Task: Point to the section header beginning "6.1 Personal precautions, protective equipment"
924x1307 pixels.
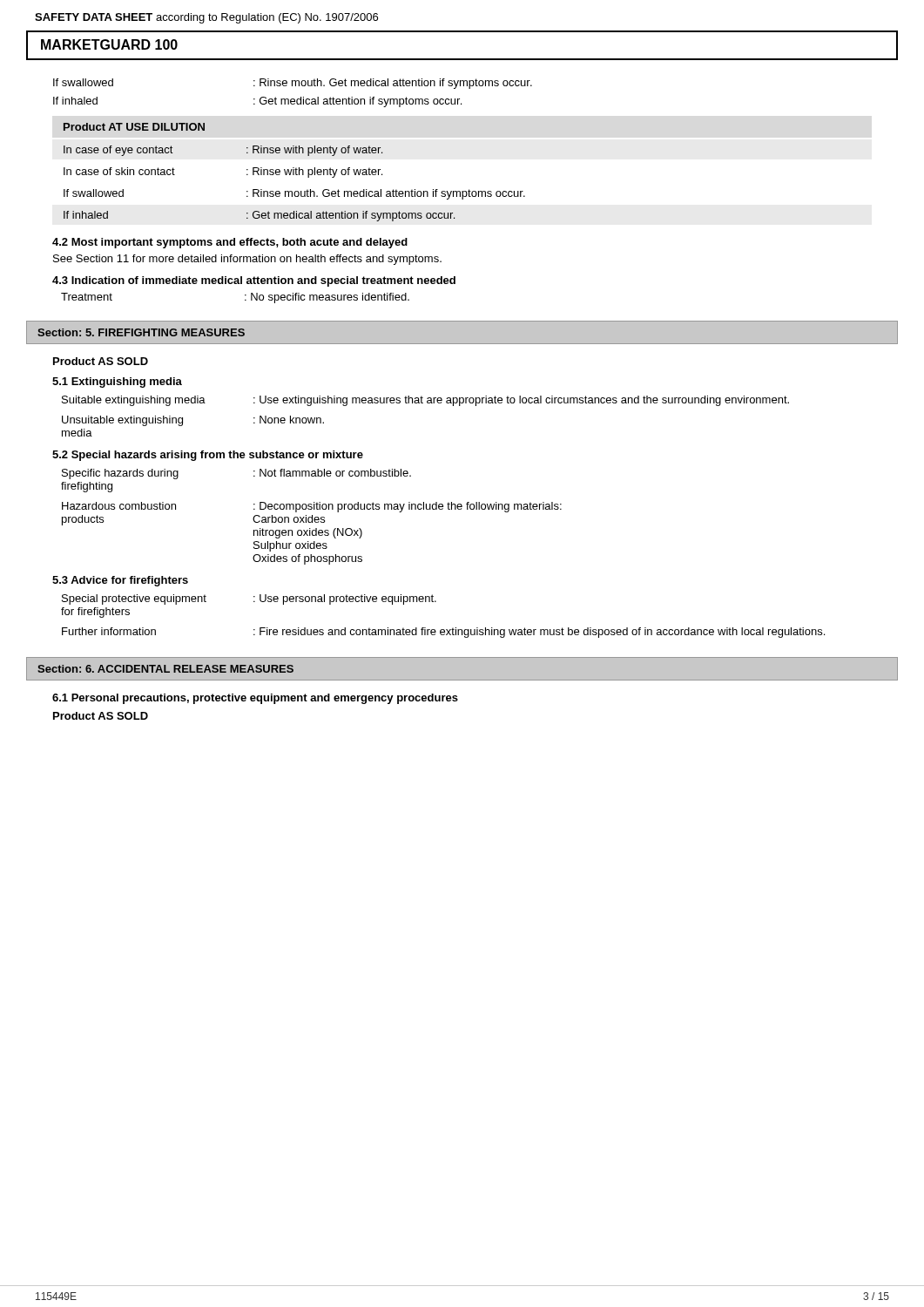Action: click(x=255, y=698)
